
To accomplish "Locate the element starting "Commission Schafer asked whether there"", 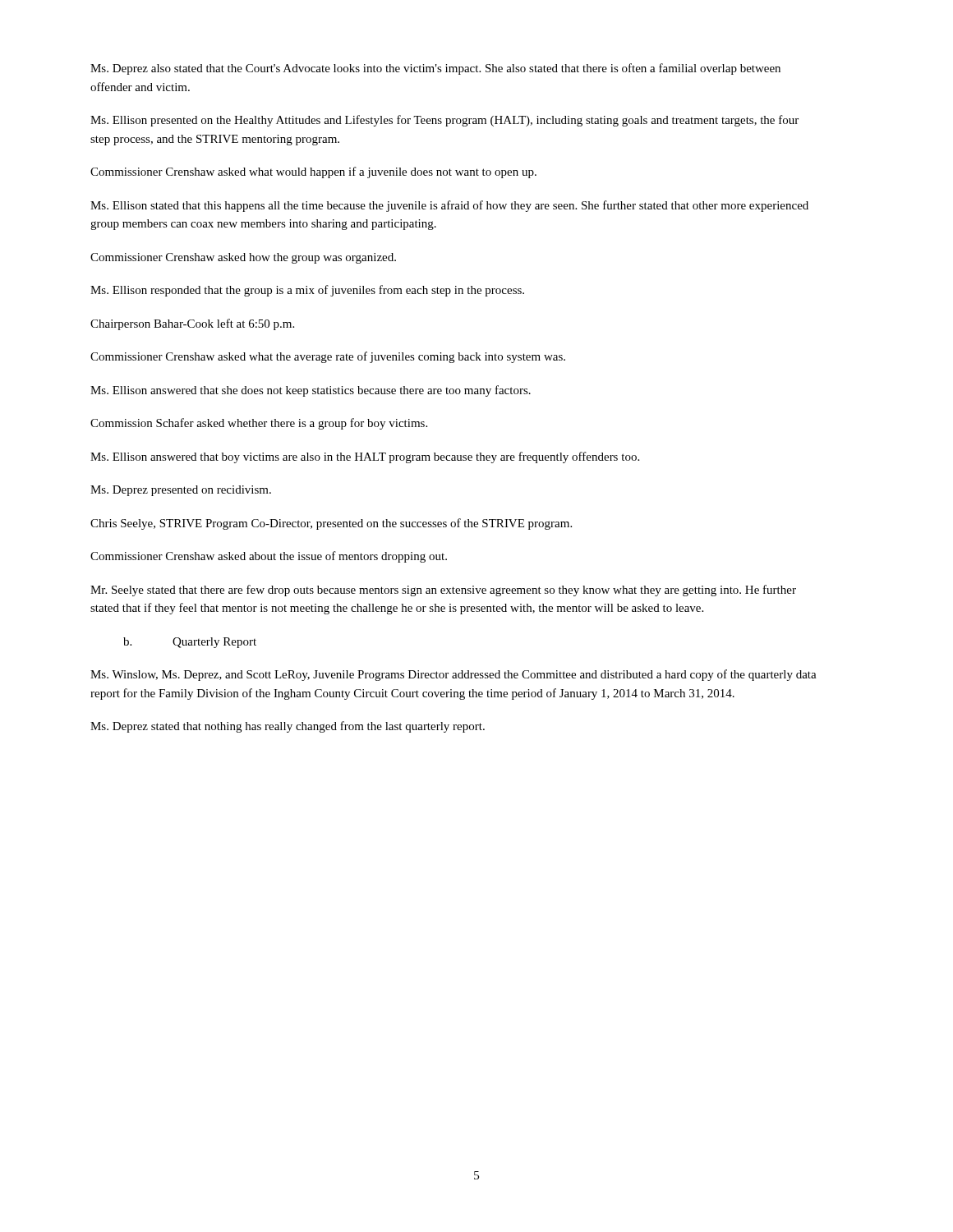I will [x=259, y=423].
